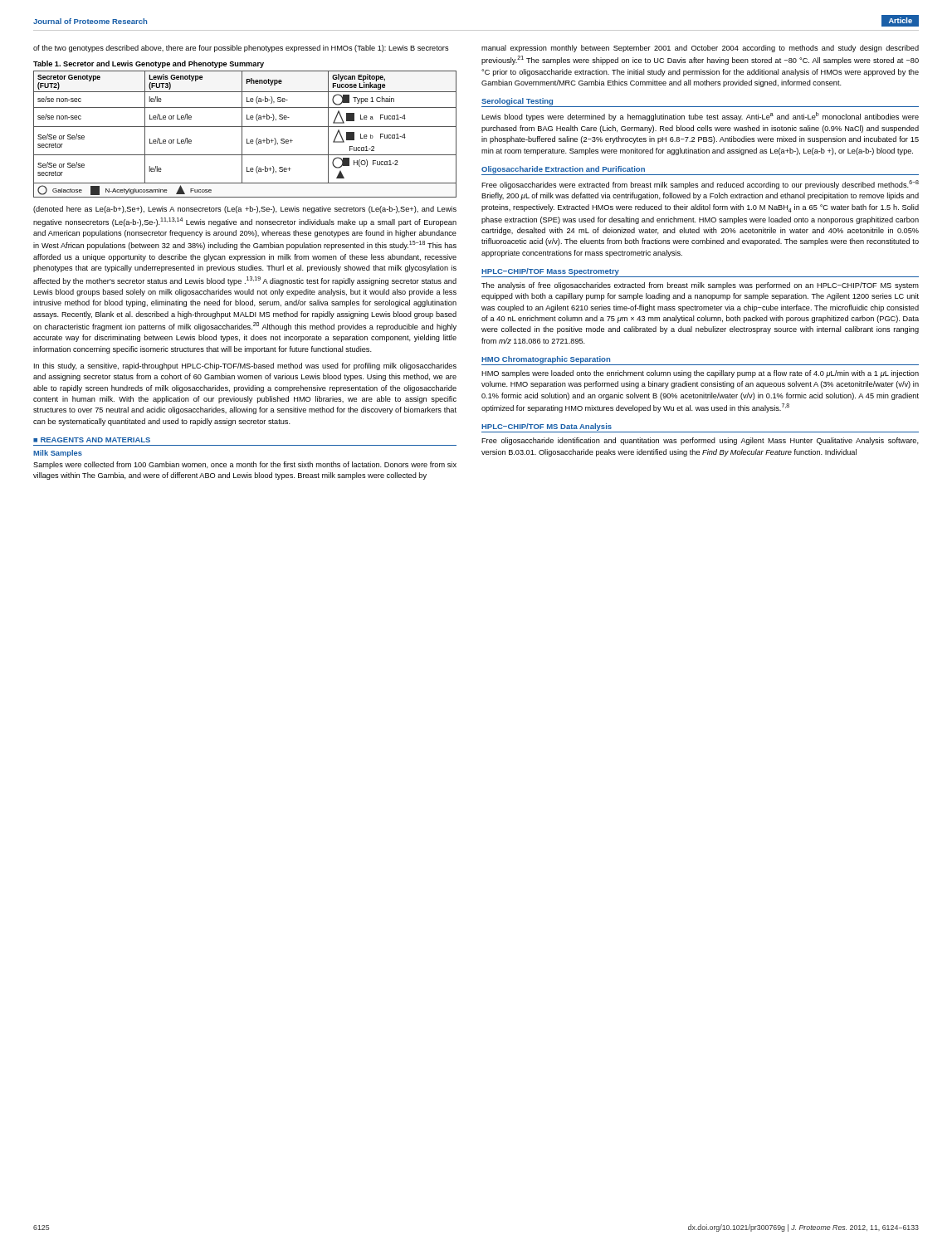
Task: Locate the passage starting "Table 1. Secretor and Lewis Genotype and"
Action: [149, 64]
